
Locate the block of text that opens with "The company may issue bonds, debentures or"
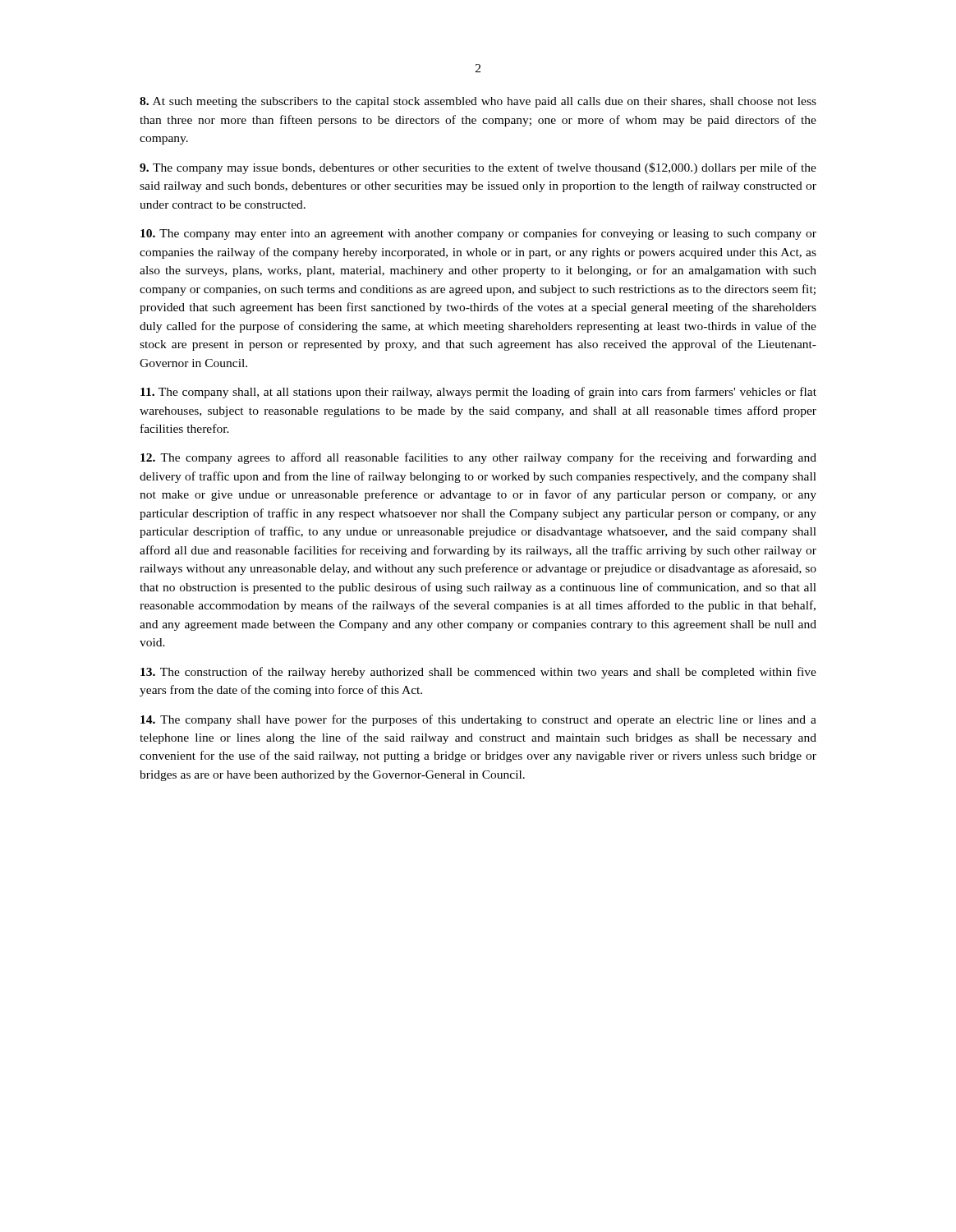click(x=478, y=186)
